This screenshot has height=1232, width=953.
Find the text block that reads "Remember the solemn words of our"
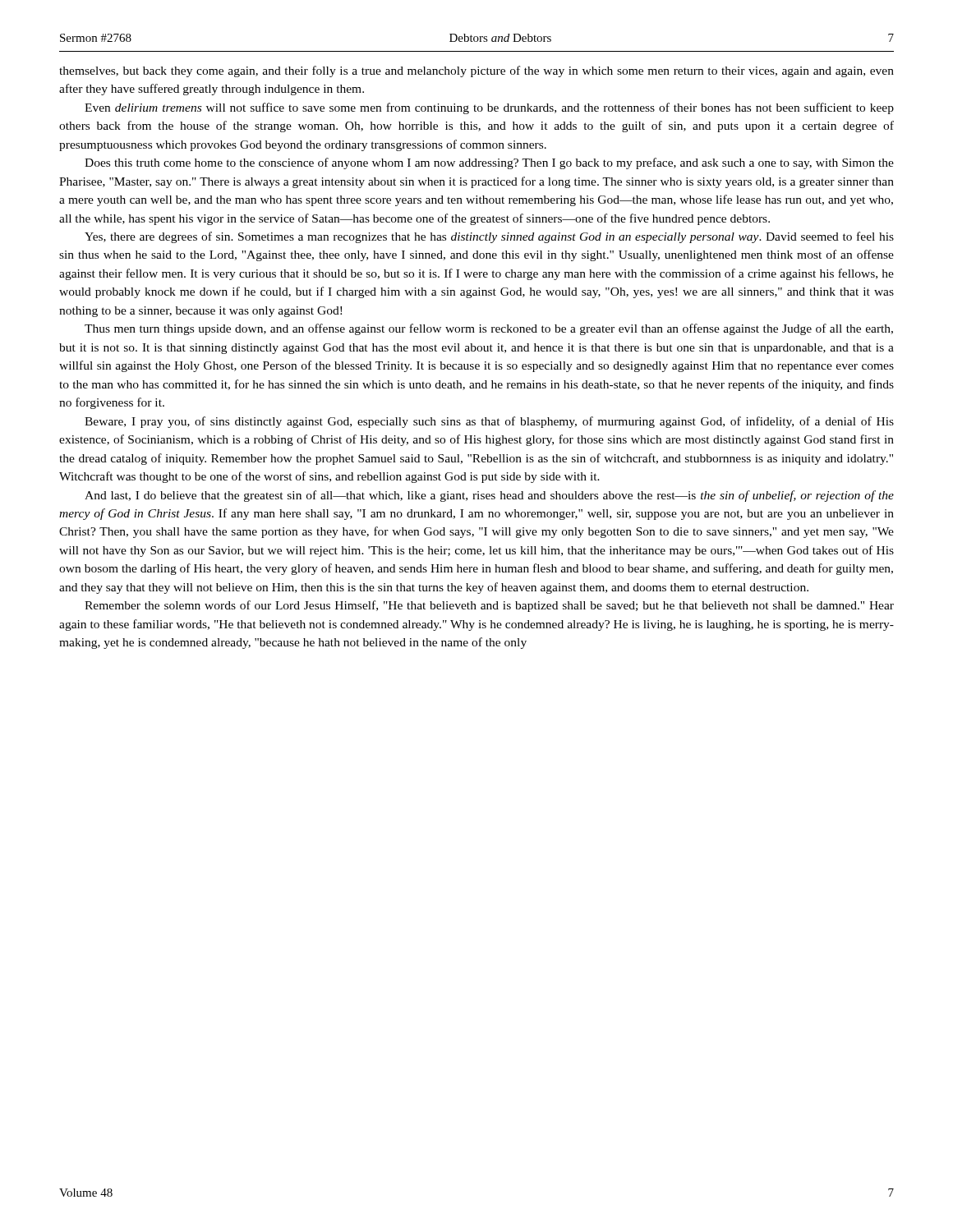pyautogui.click(x=476, y=624)
